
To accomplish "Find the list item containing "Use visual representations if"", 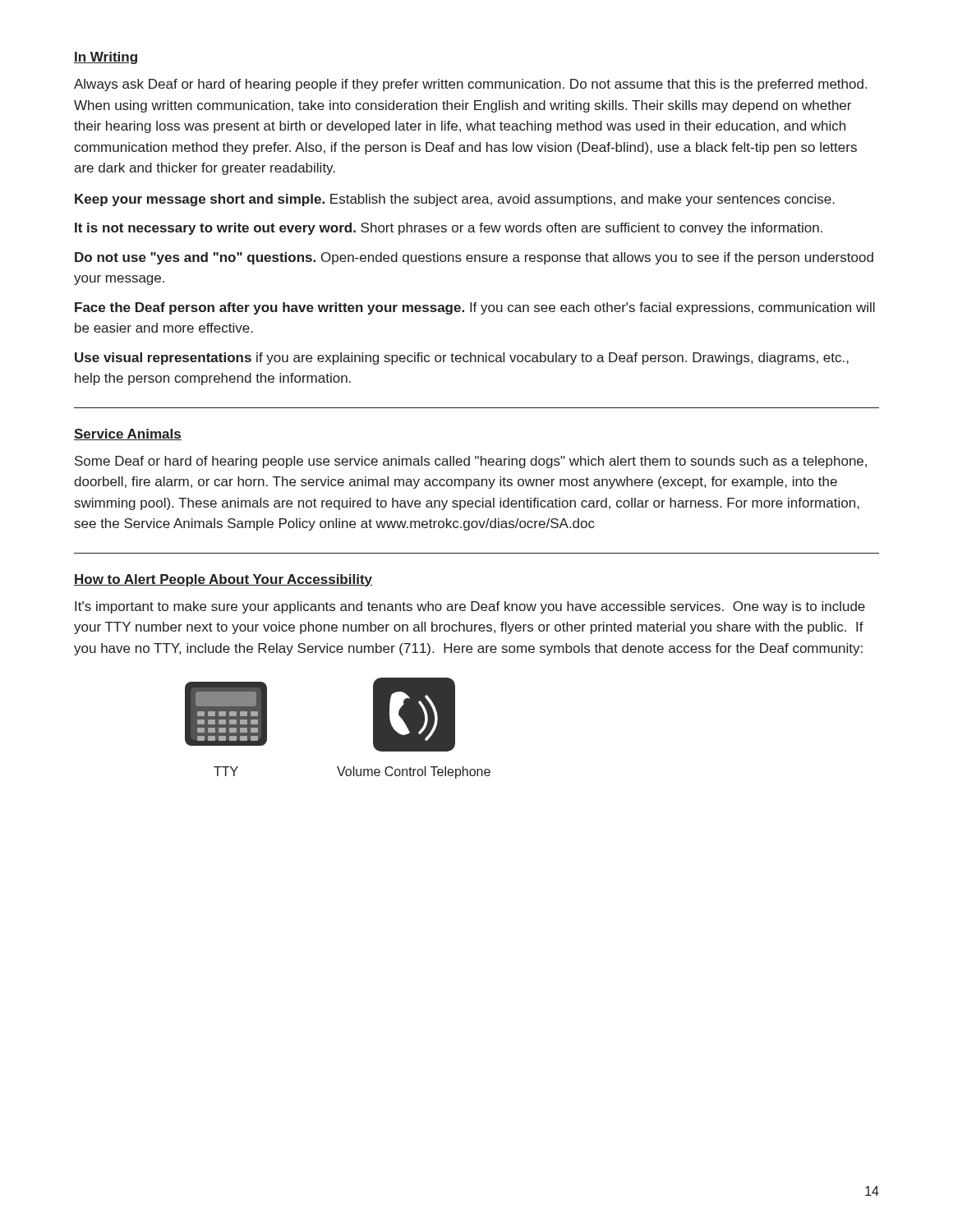I will 462,368.
